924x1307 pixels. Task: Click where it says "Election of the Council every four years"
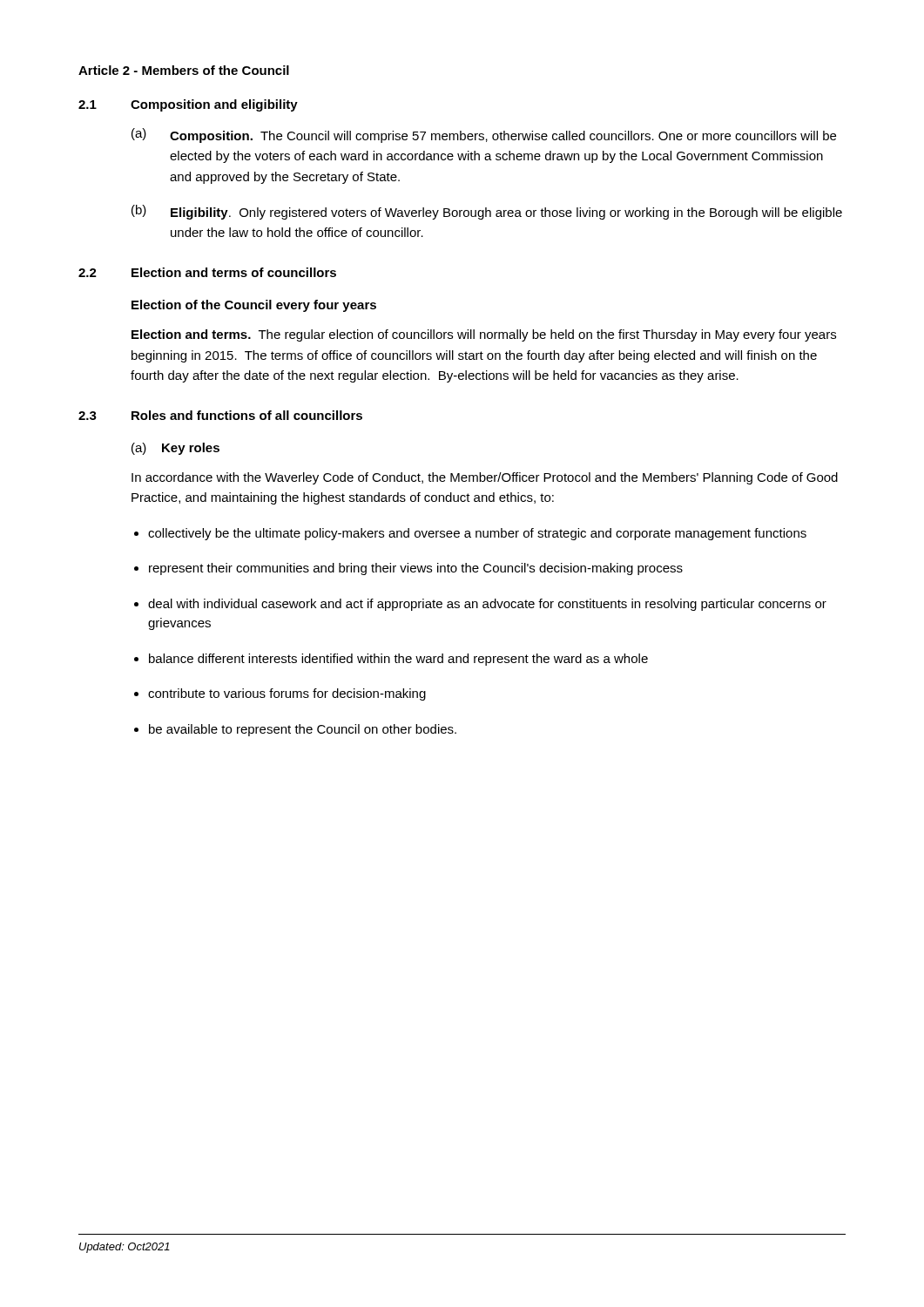tap(254, 305)
